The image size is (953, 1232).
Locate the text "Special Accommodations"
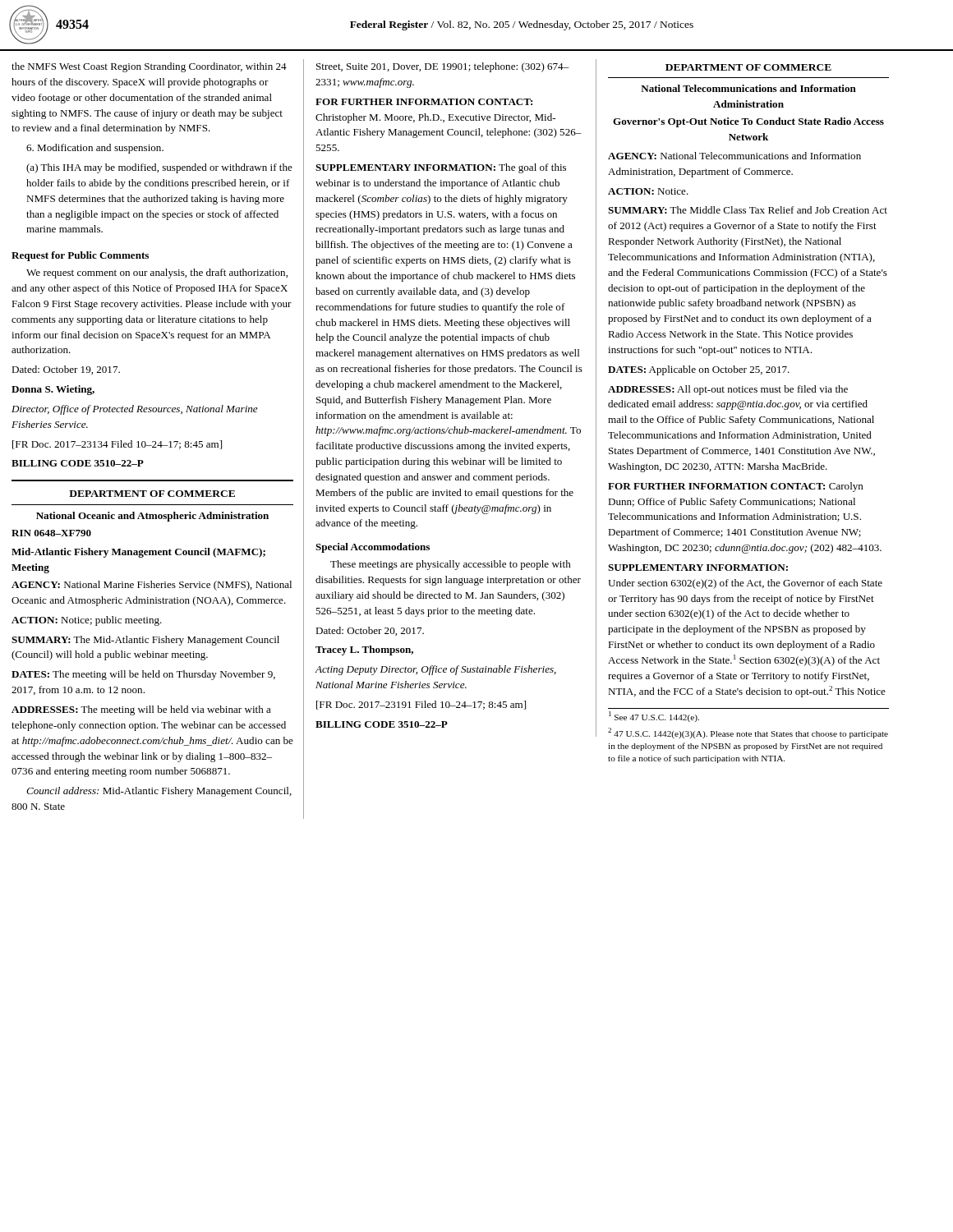(x=373, y=547)
